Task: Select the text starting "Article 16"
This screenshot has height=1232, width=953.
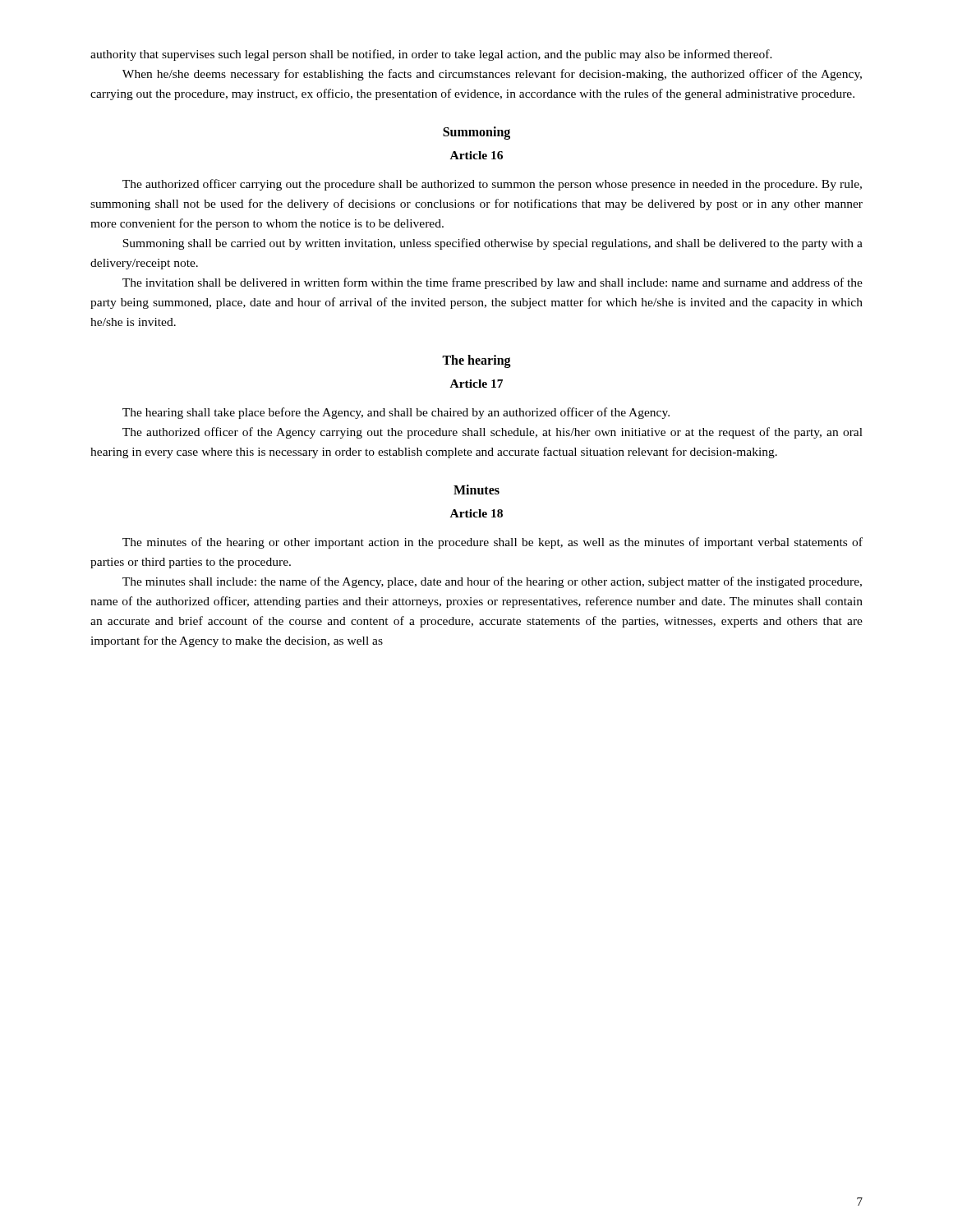Action: (476, 155)
